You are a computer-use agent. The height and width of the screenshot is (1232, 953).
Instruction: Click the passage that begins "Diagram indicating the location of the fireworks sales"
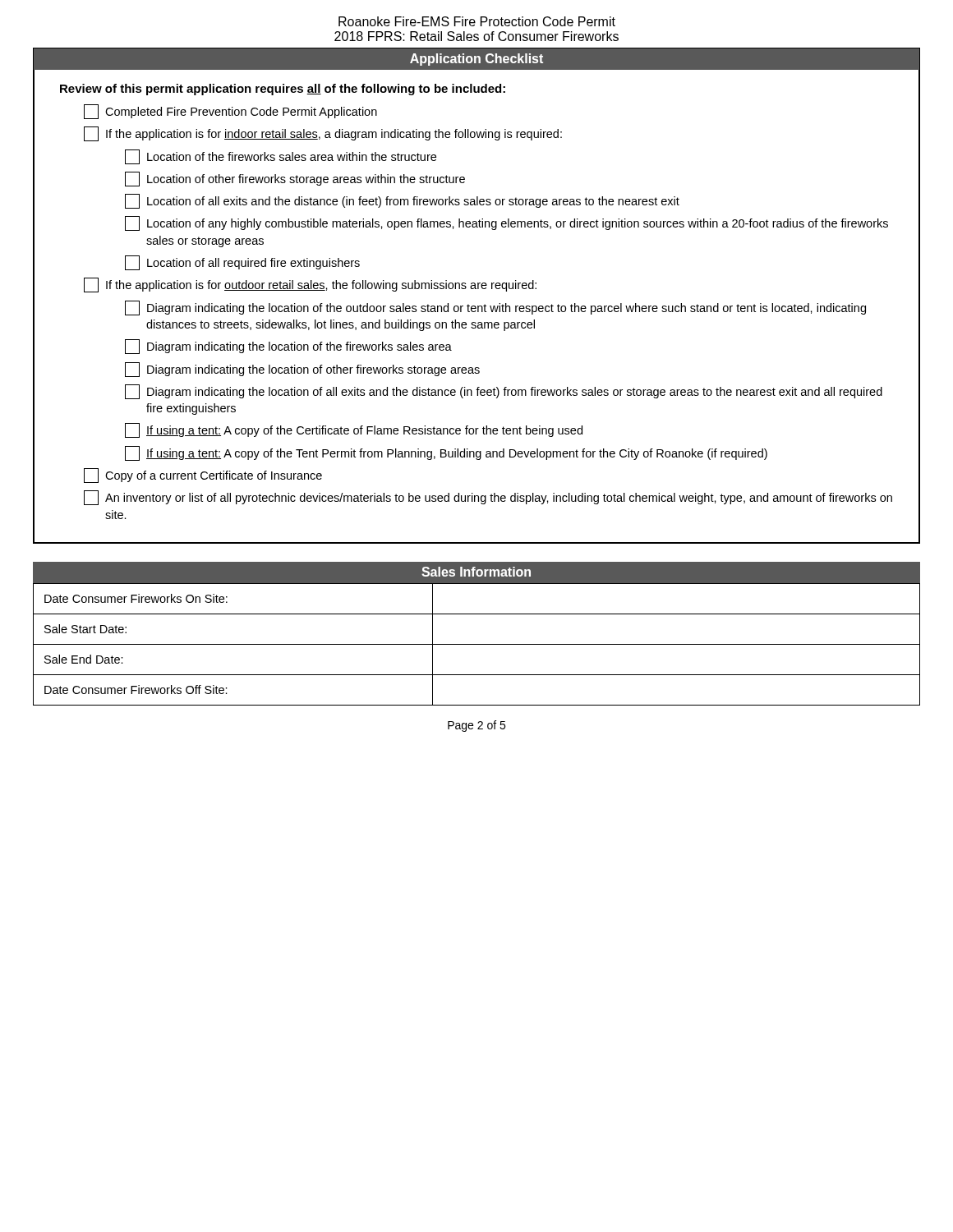click(288, 347)
